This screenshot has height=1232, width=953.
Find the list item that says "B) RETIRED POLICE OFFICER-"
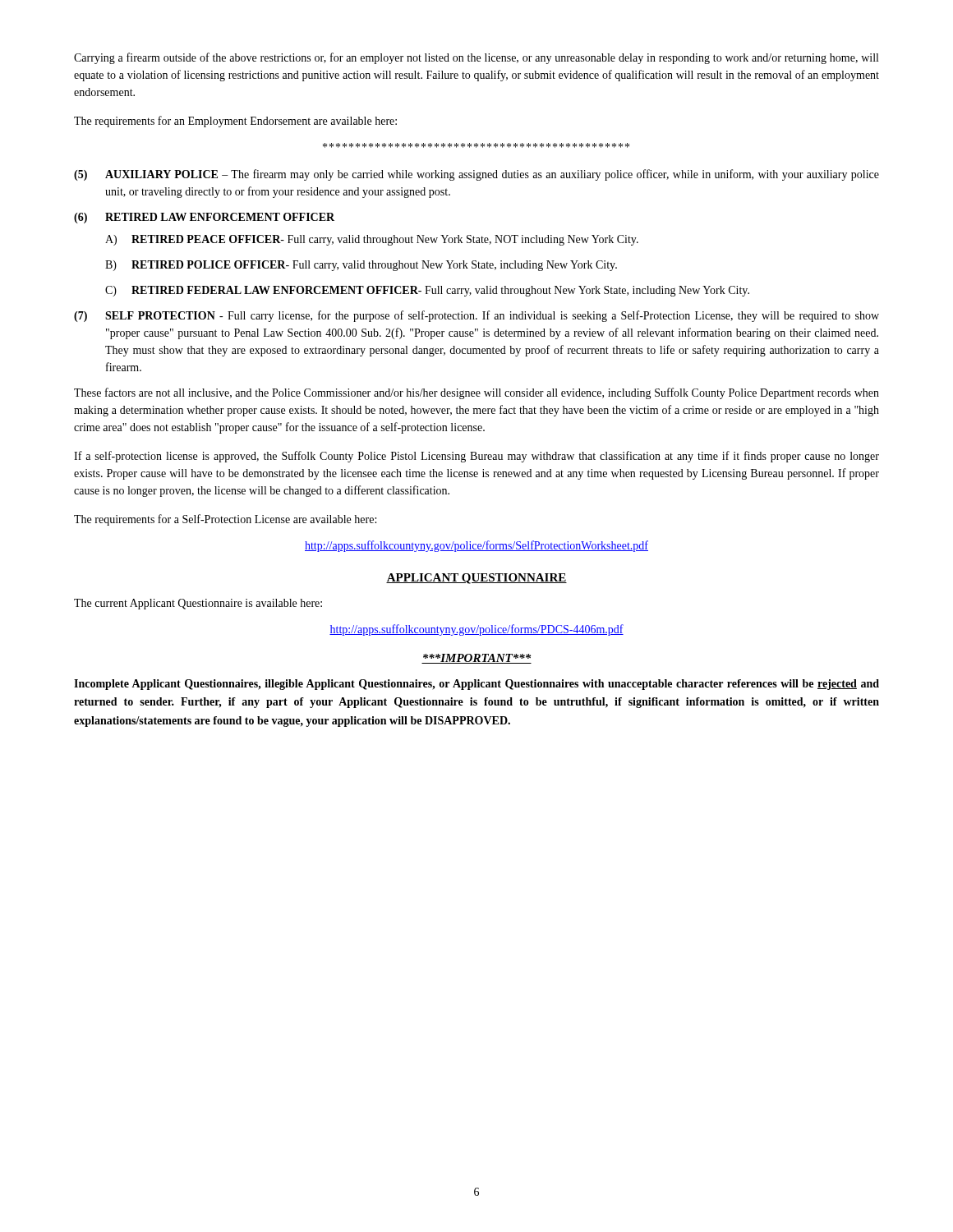492,265
